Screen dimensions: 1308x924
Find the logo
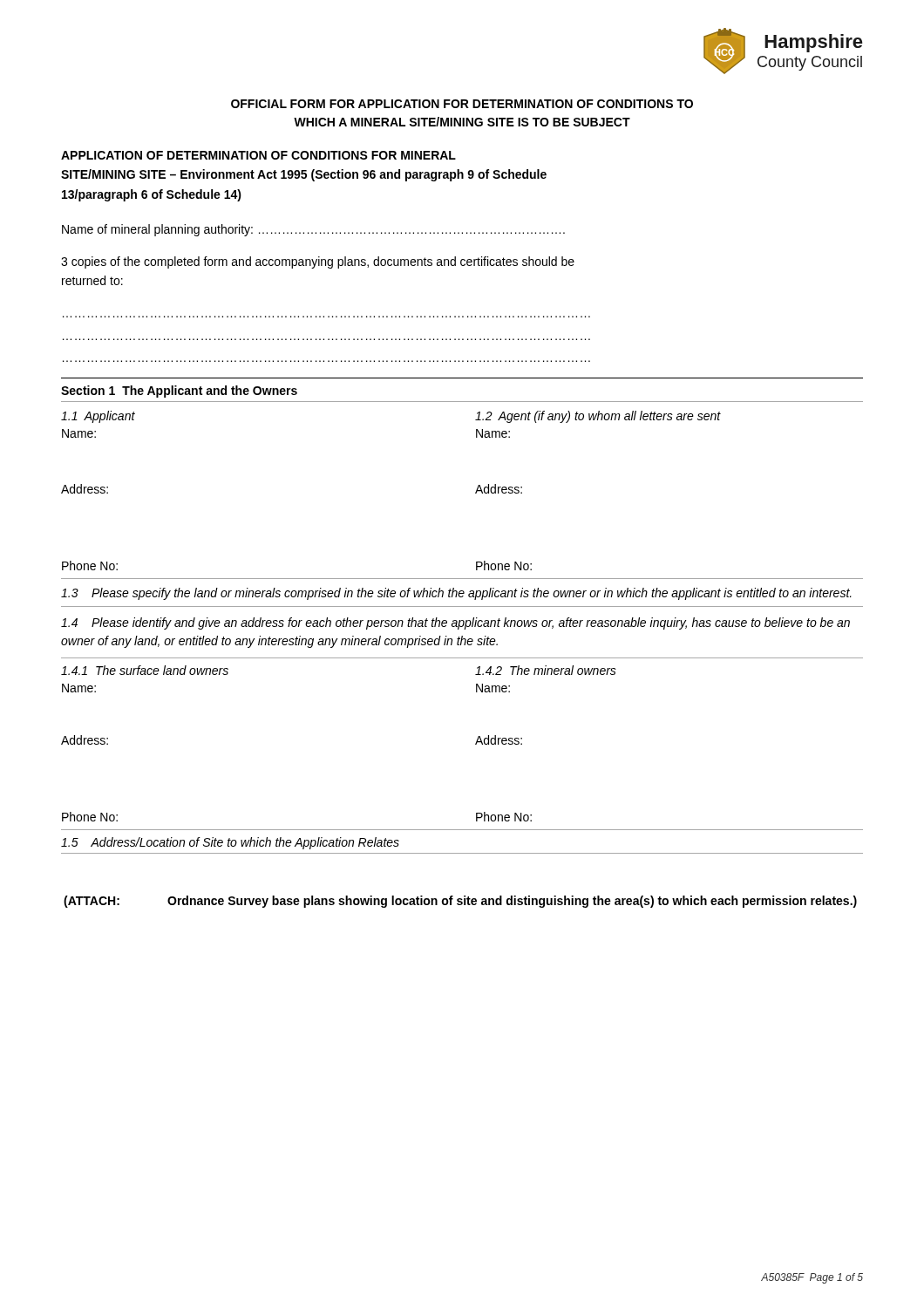pyautogui.click(x=462, y=53)
